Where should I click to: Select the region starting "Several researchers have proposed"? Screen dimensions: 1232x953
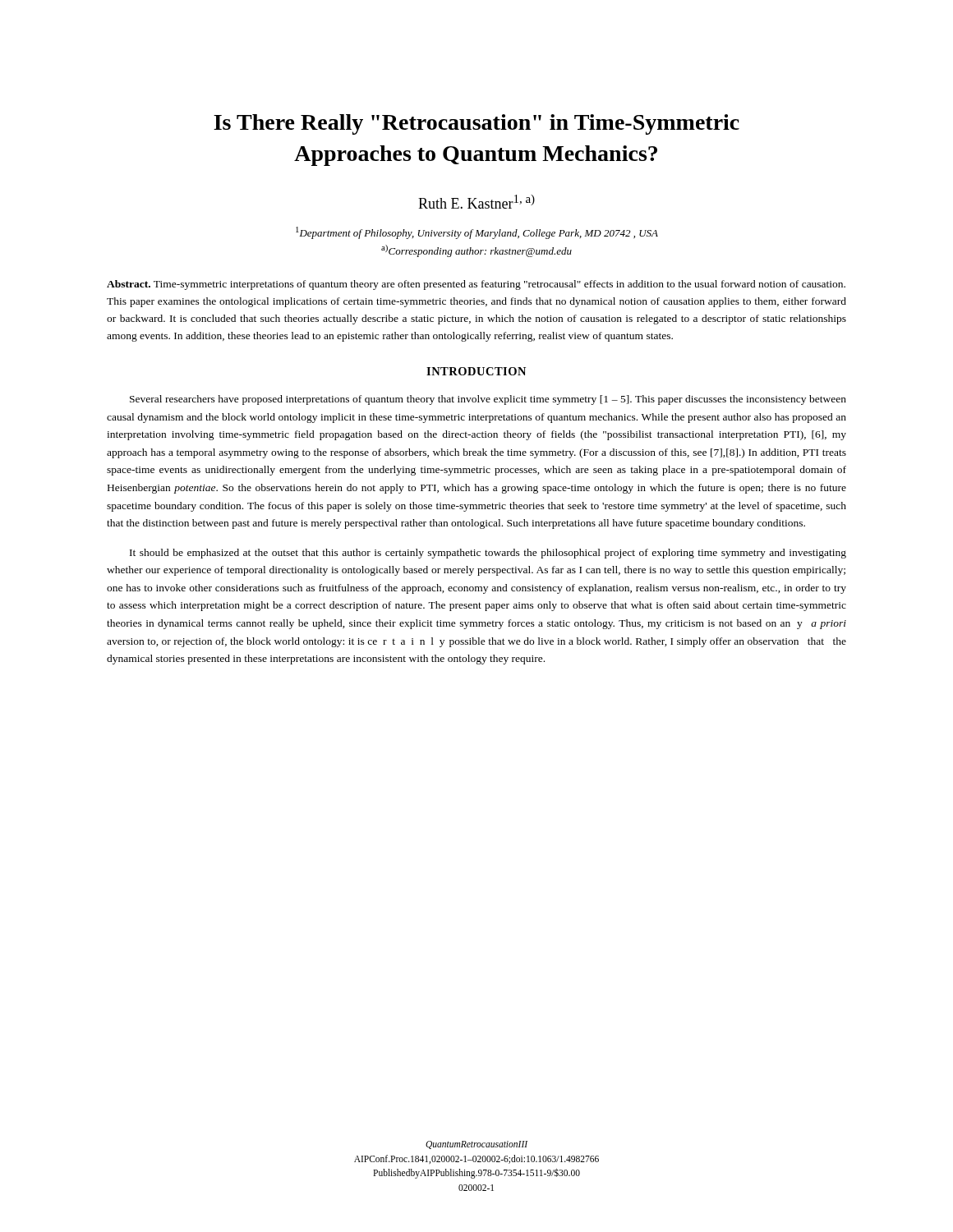coord(476,461)
